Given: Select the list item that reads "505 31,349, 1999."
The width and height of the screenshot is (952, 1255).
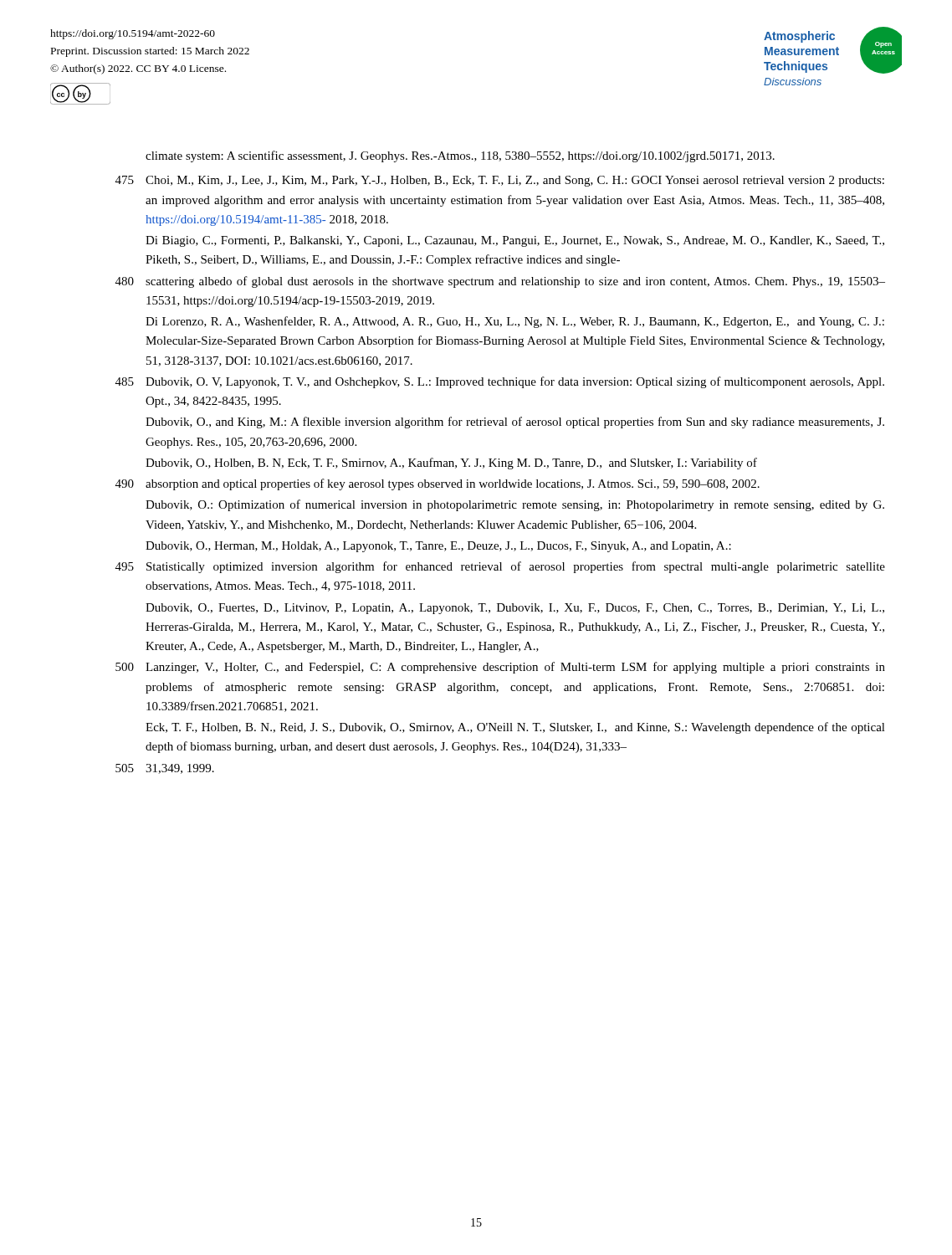Looking at the screenshot, I should pyautogui.click(x=165, y=769).
